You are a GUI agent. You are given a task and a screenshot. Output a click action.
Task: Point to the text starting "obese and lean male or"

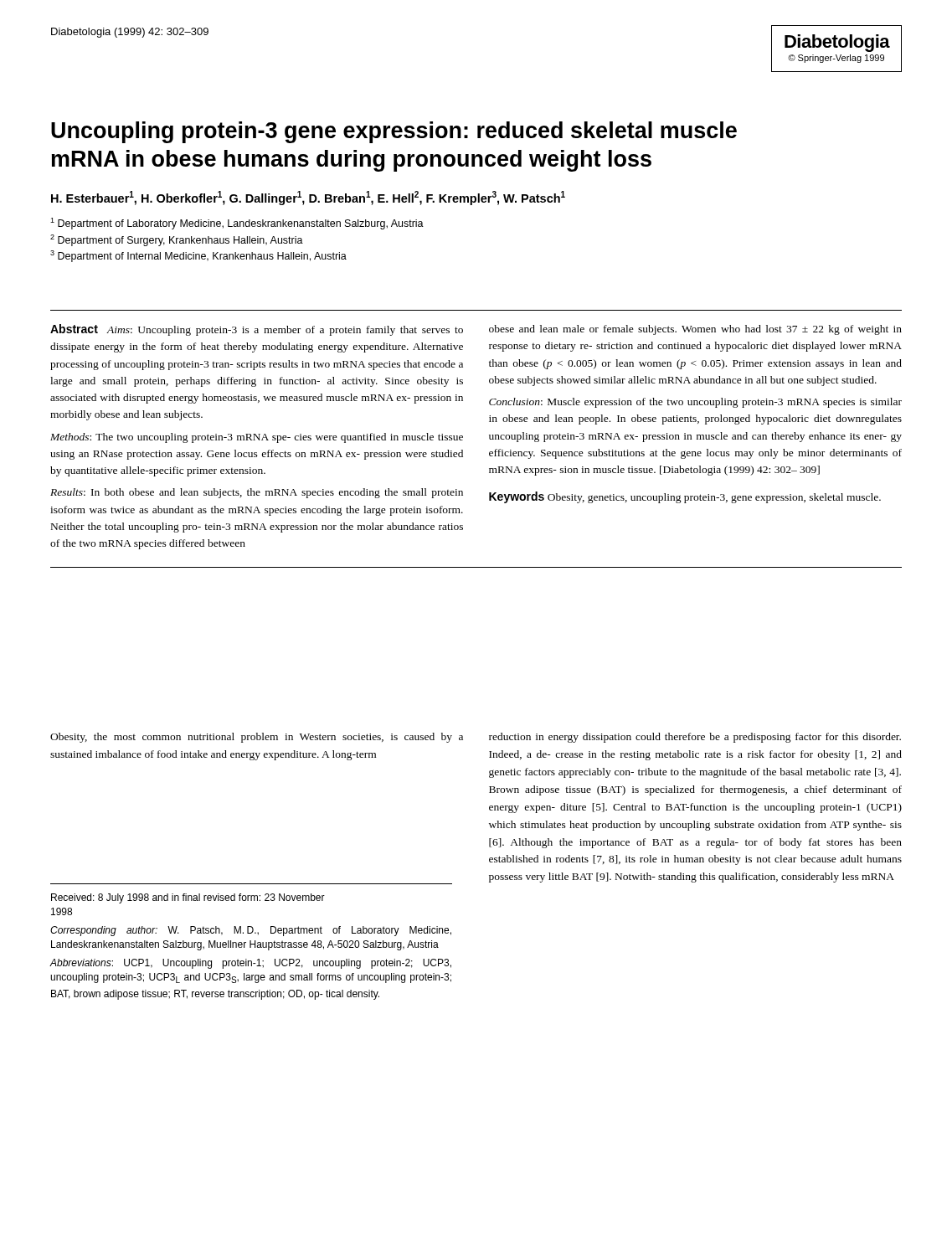695,399
